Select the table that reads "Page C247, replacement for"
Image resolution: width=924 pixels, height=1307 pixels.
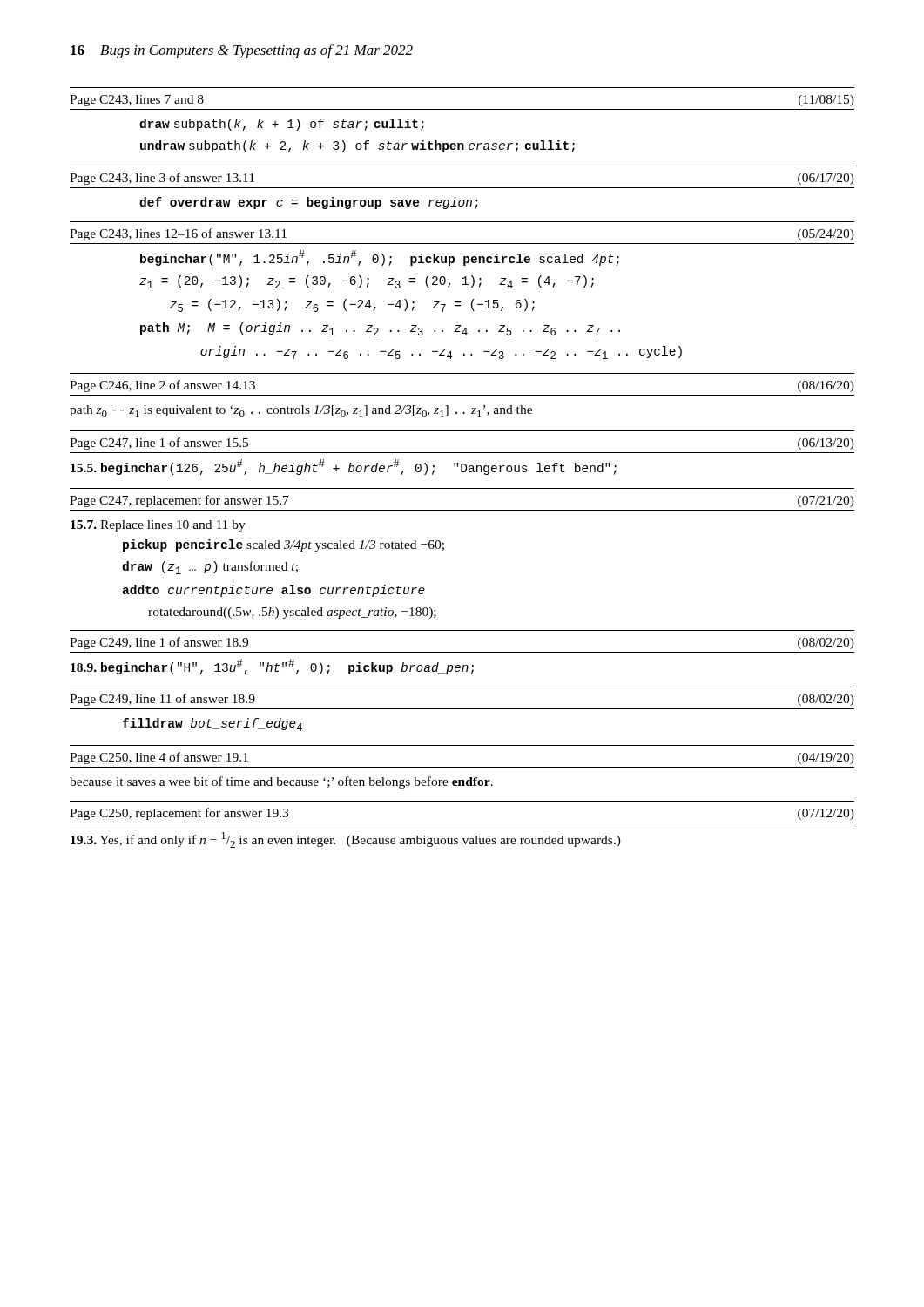(462, 559)
